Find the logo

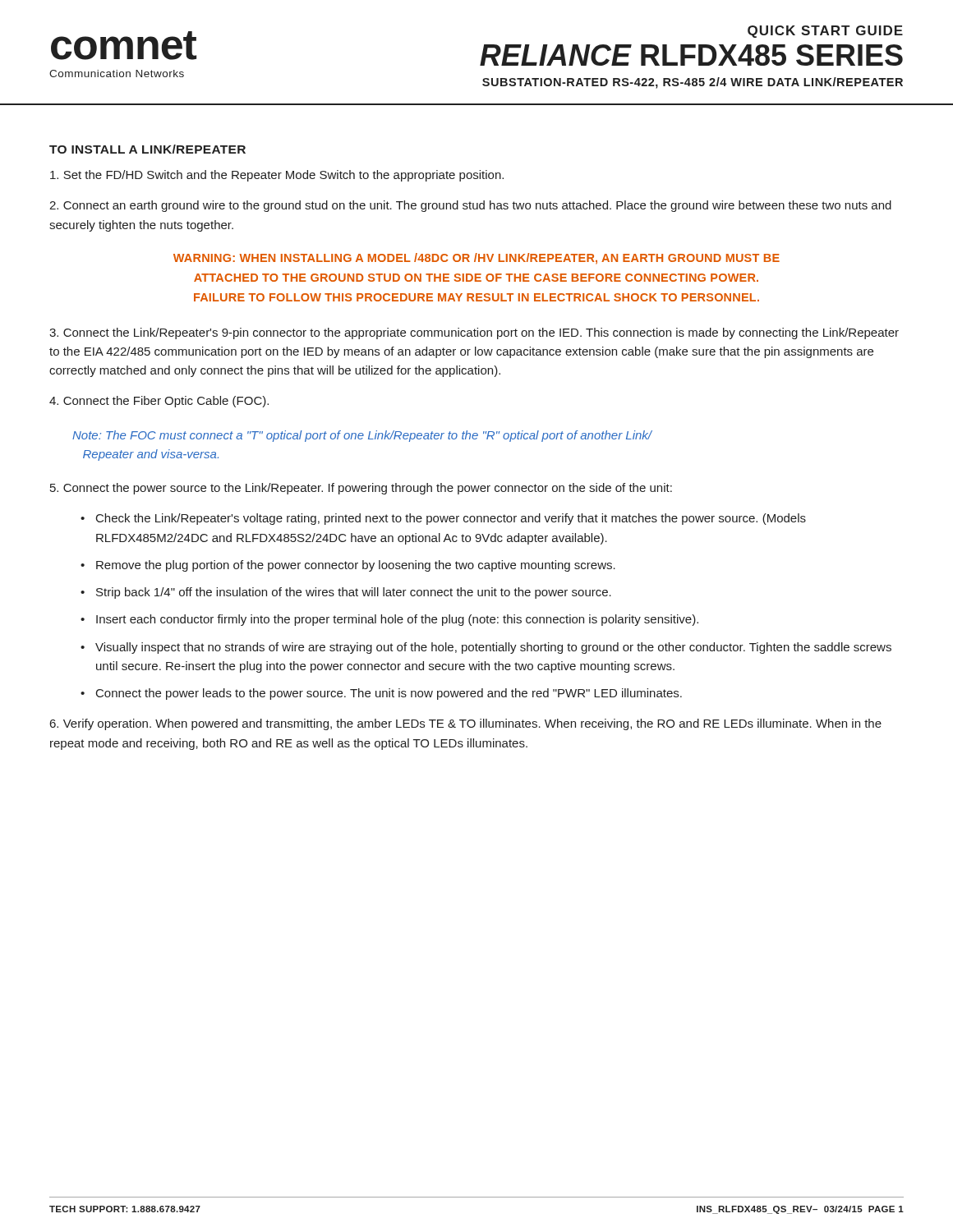(123, 51)
